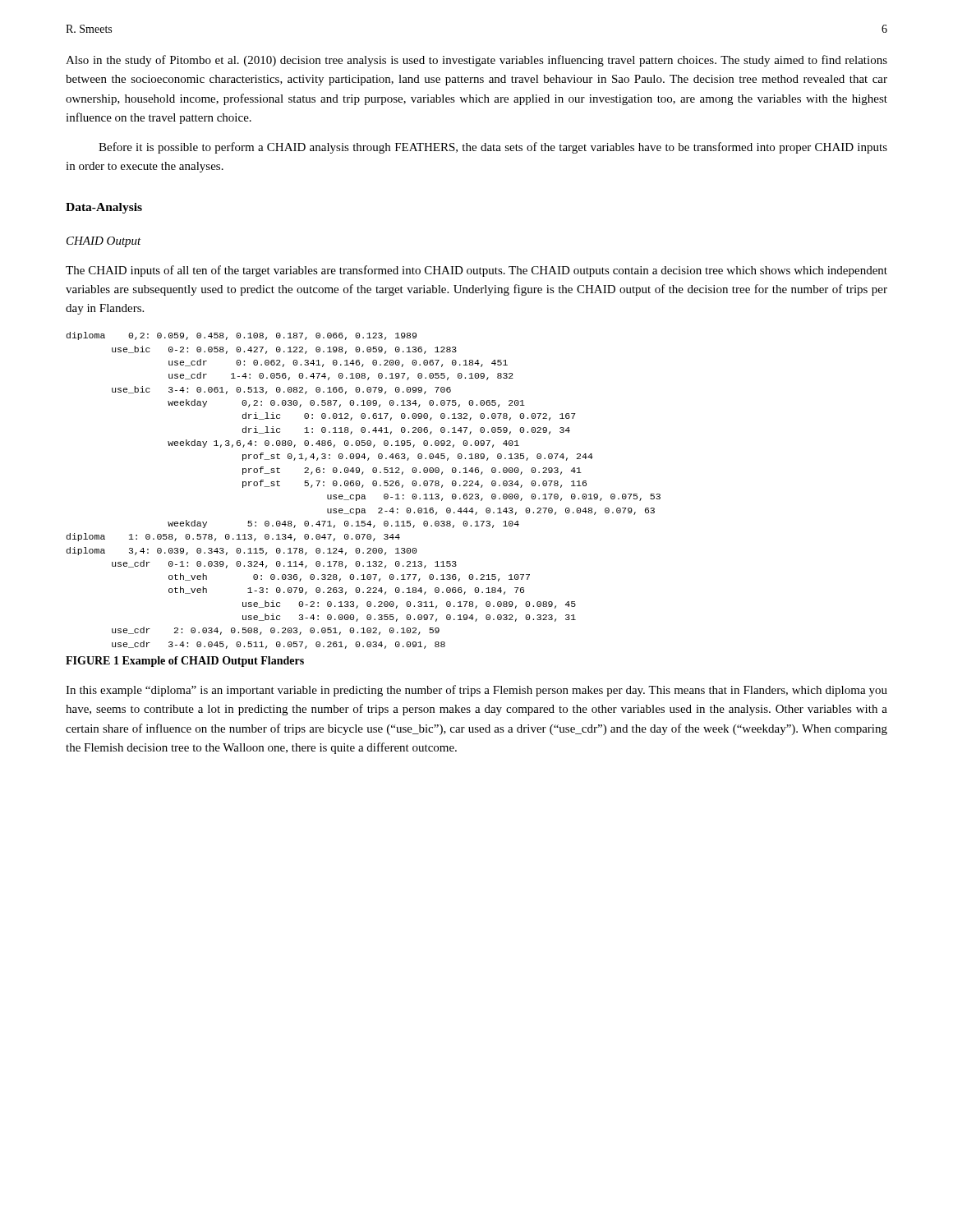The height and width of the screenshot is (1232, 953).
Task: Locate the text block that reads "In this example “diploma” is an important"
Action: click(x=476, y=719)
